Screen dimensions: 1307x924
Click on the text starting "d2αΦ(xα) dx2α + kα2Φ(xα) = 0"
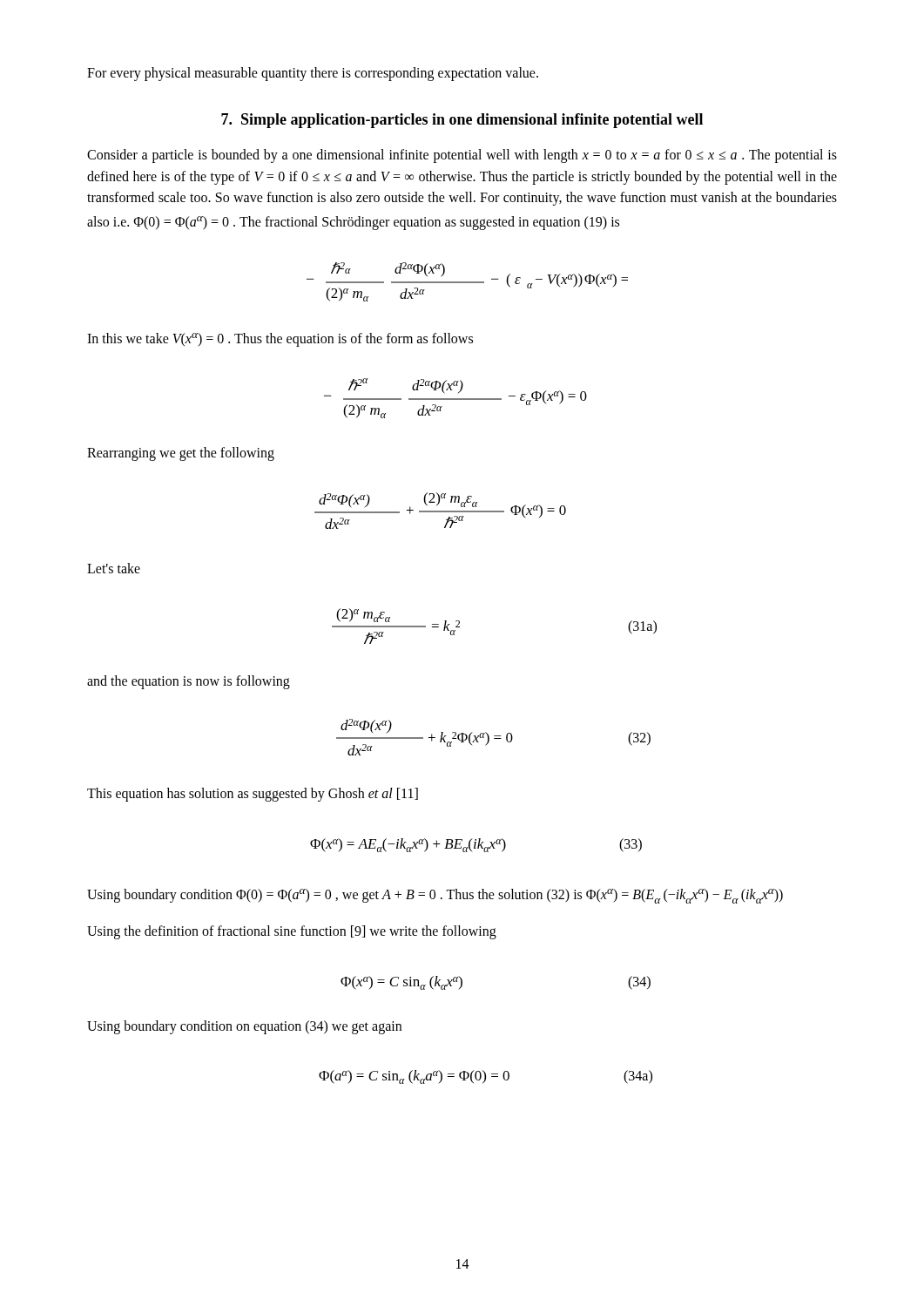point(462,738)
